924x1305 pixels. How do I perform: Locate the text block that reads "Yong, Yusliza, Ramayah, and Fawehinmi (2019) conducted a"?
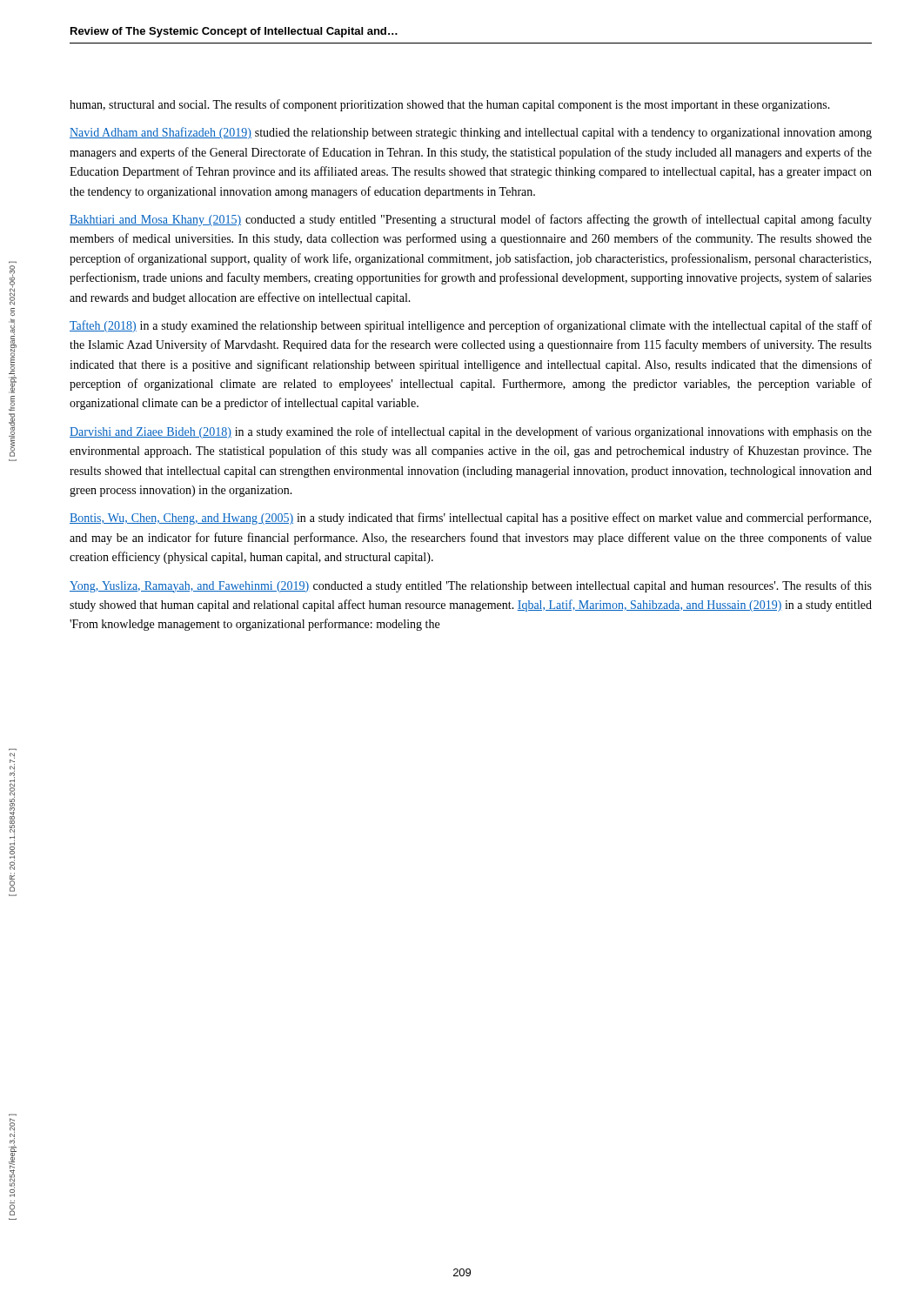471,605
